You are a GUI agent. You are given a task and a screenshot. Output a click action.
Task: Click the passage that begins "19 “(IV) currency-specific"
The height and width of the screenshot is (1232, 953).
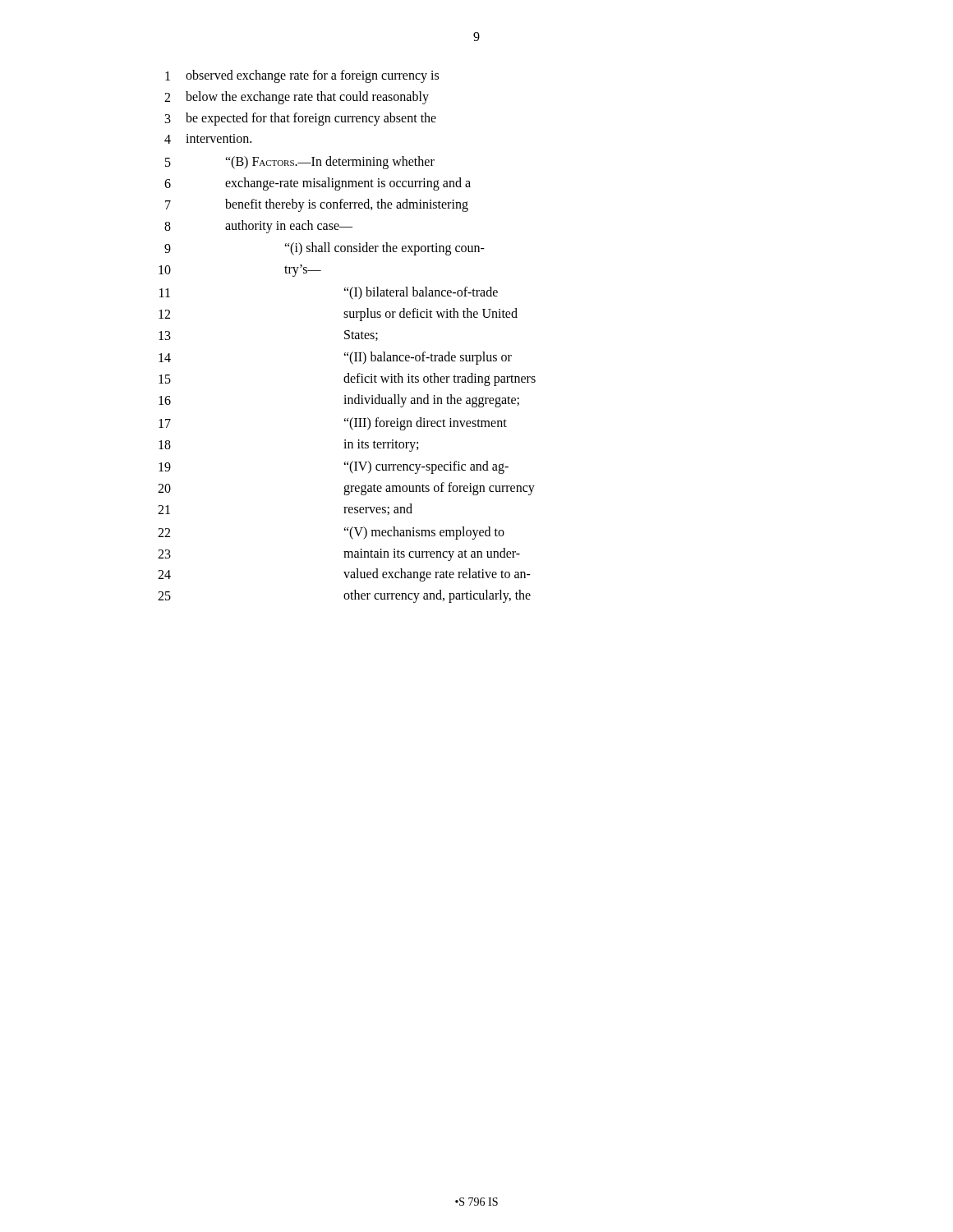click(x=476, y=468)
